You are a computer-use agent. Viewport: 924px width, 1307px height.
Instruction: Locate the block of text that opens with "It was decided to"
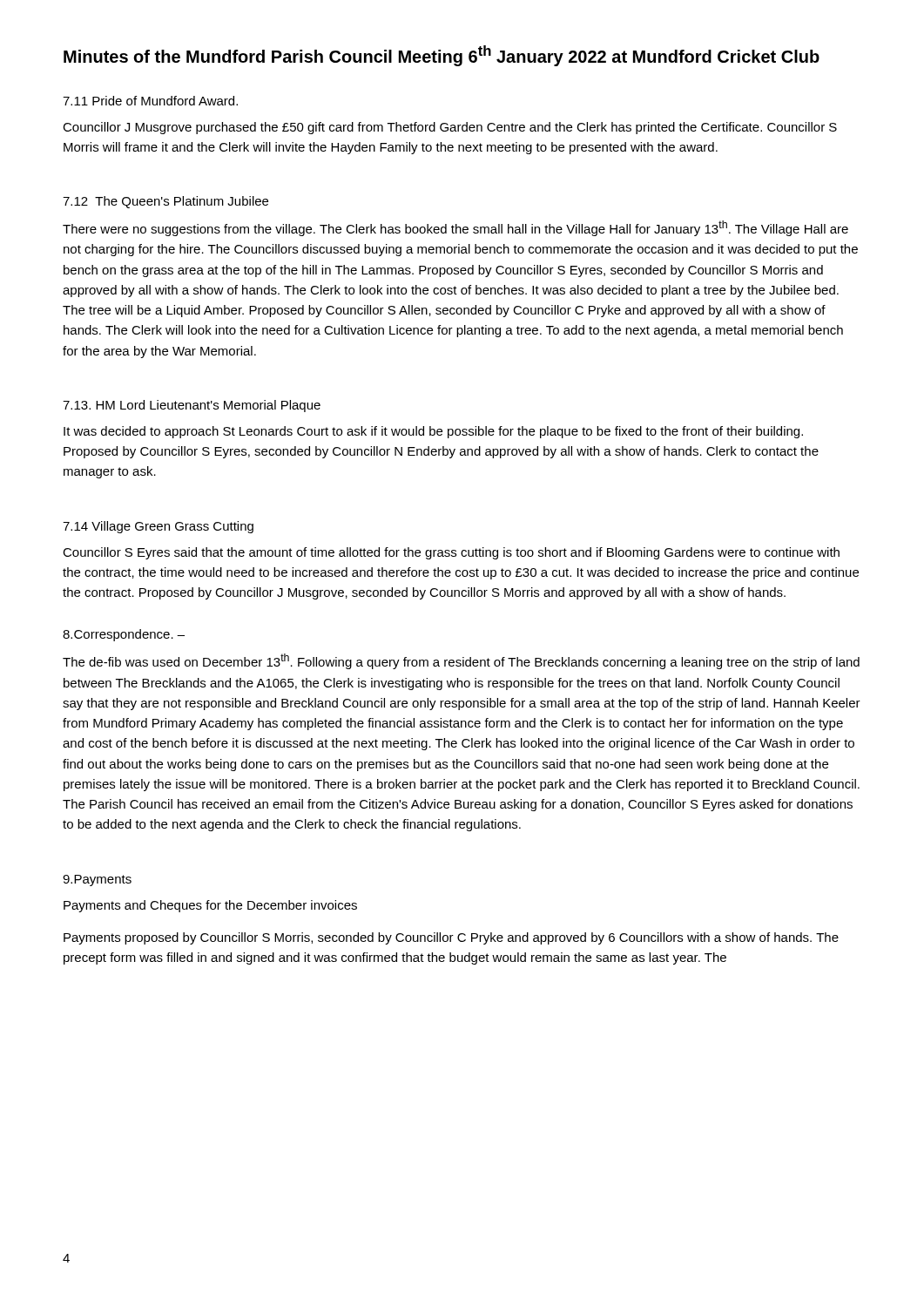tap(441, 451)
